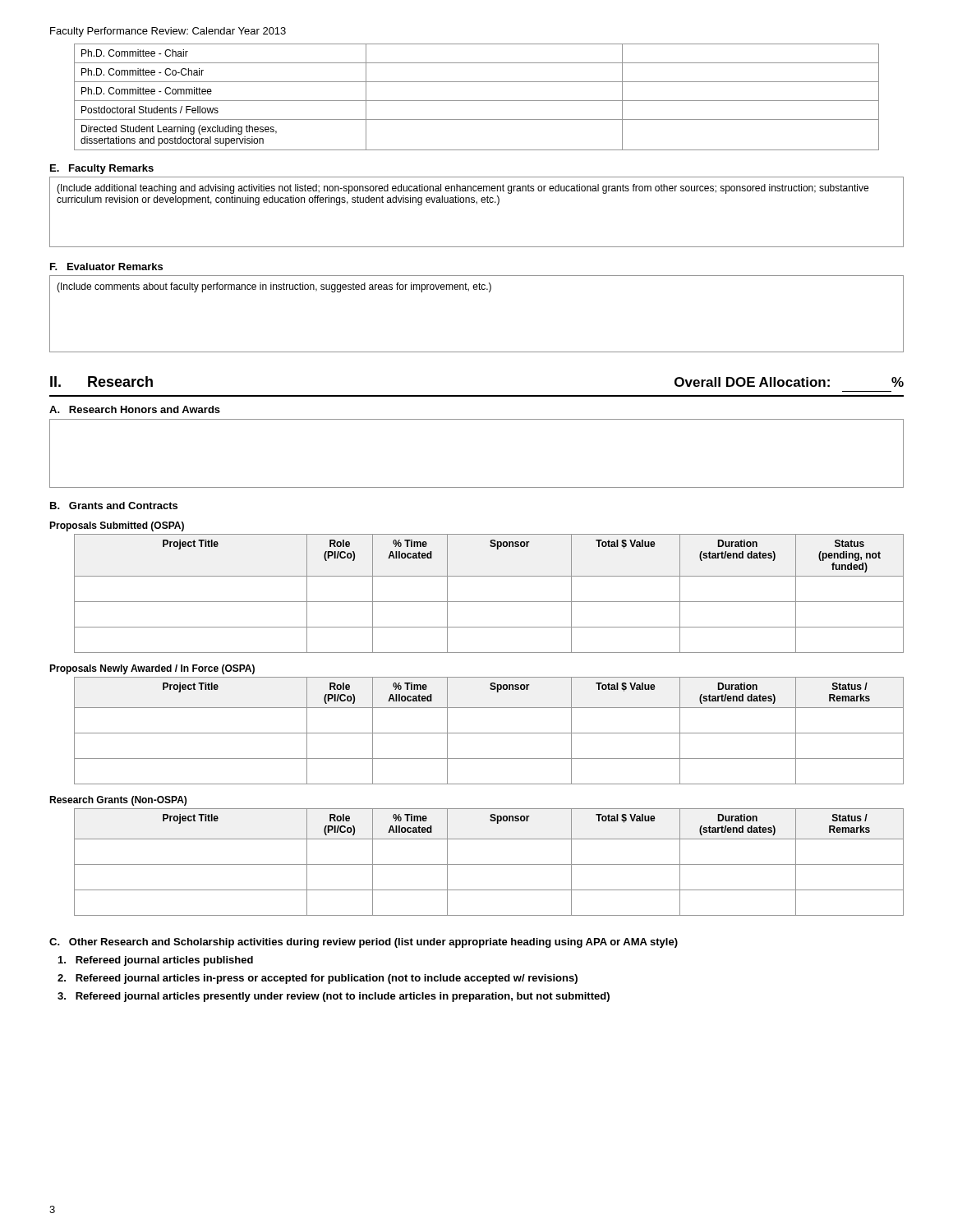Image resolution: width=953 pixels, height=1232 pixels.
Task: Point to "F. Evaluator Remarks"
Action: (106, 266)
